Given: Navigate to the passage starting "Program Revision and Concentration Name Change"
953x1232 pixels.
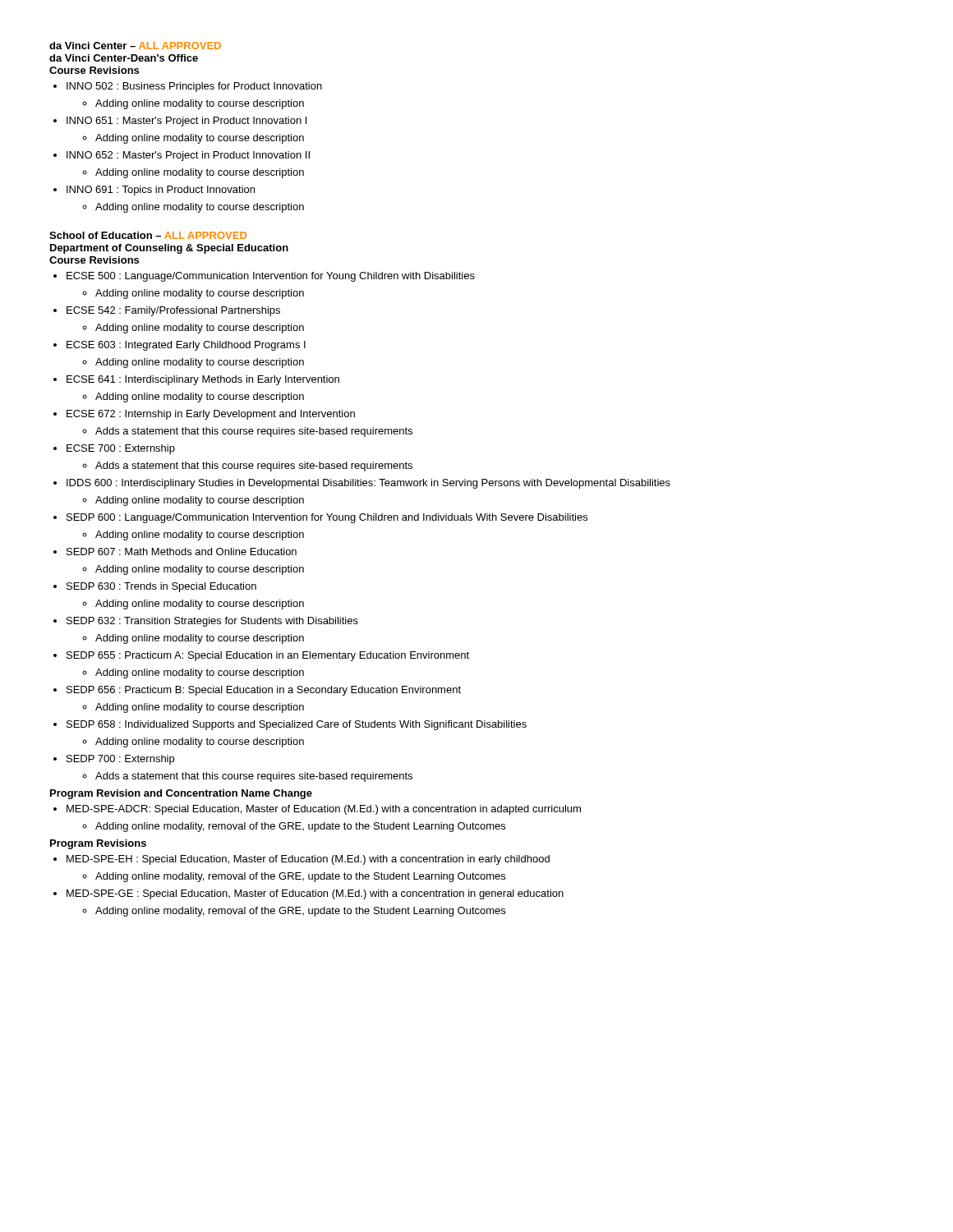Looking at the screenshot, I should click(181, 793).
